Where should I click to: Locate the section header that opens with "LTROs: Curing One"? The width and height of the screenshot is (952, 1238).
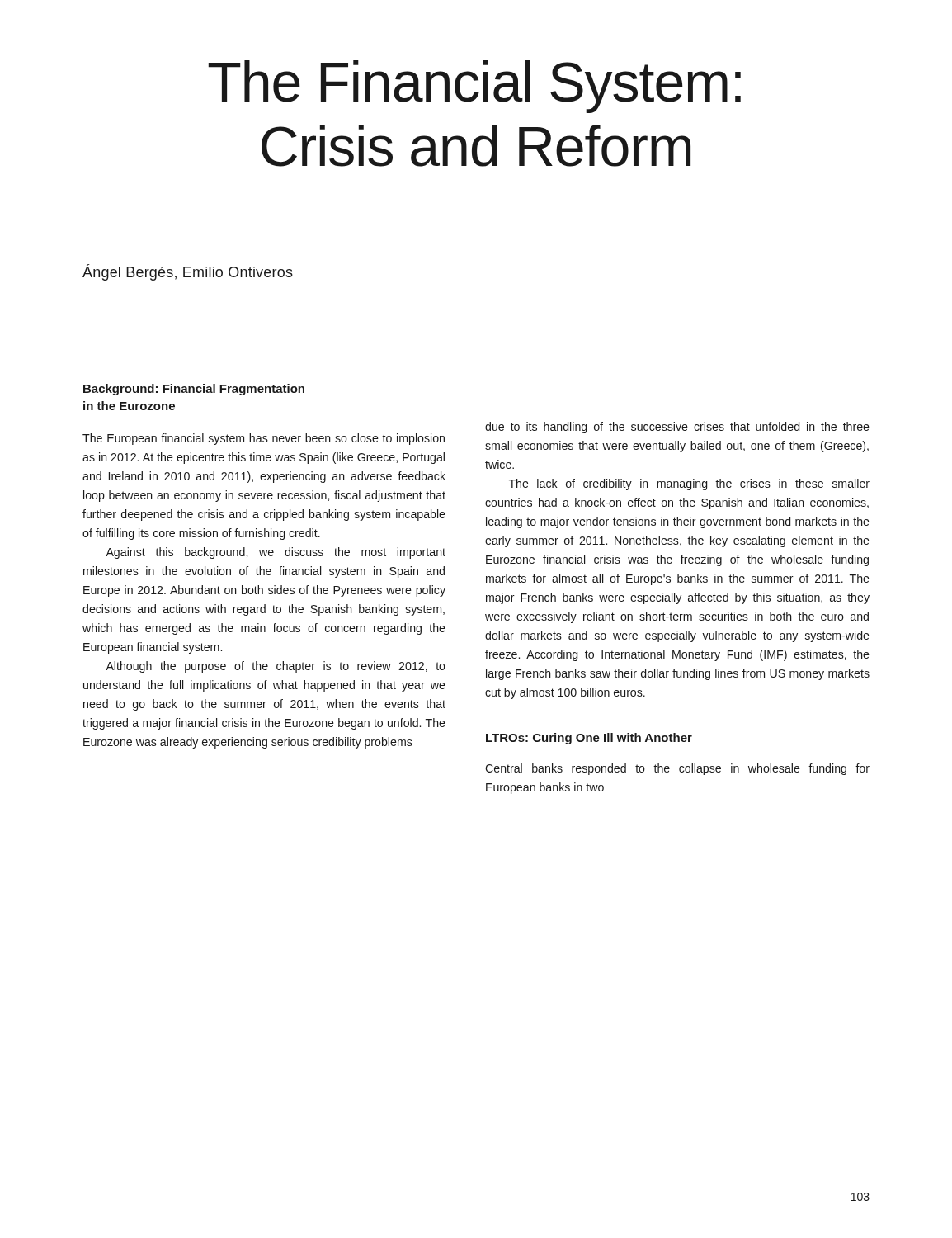(x=589, y=737)
